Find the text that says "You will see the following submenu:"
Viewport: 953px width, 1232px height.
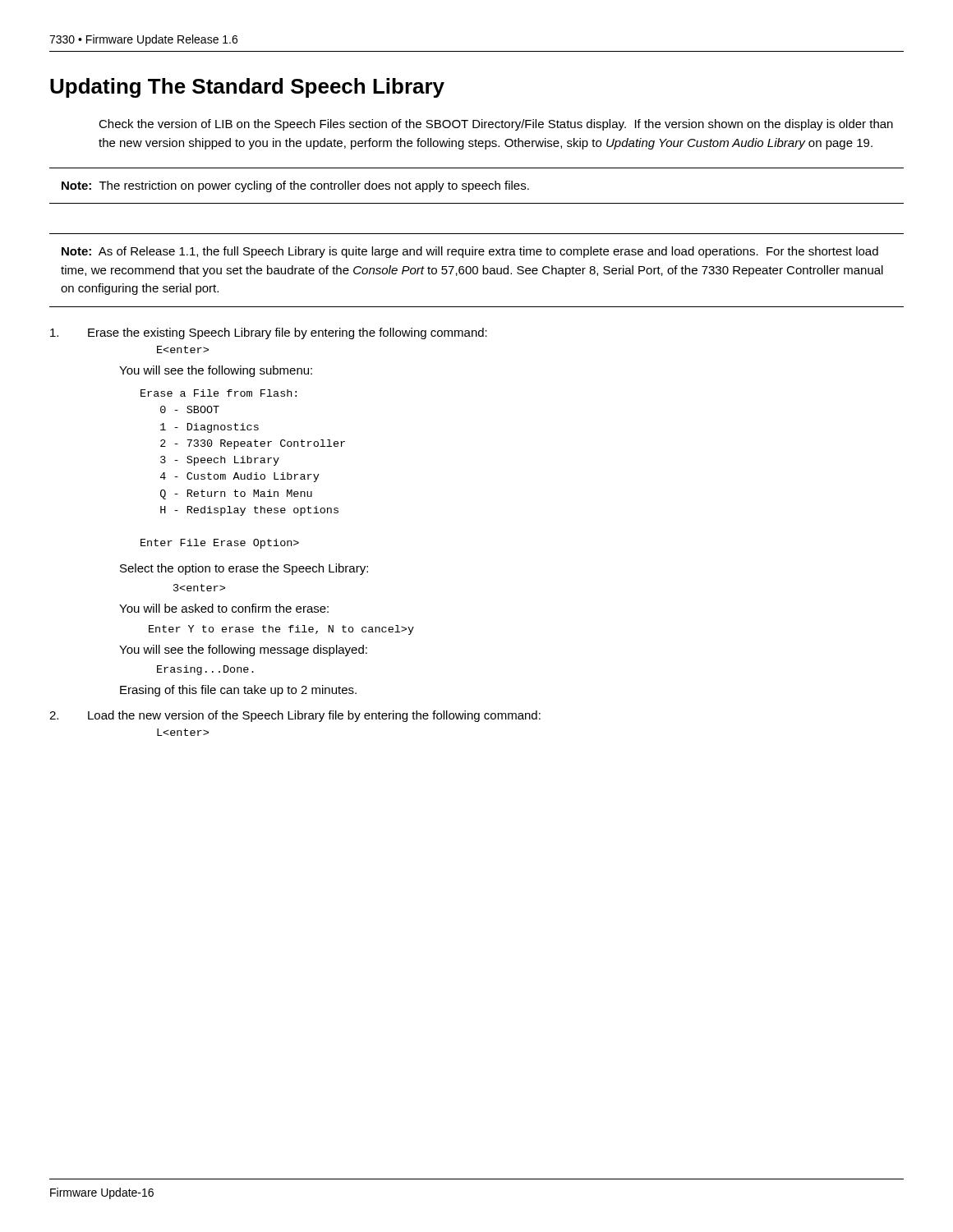pos(216,370)
